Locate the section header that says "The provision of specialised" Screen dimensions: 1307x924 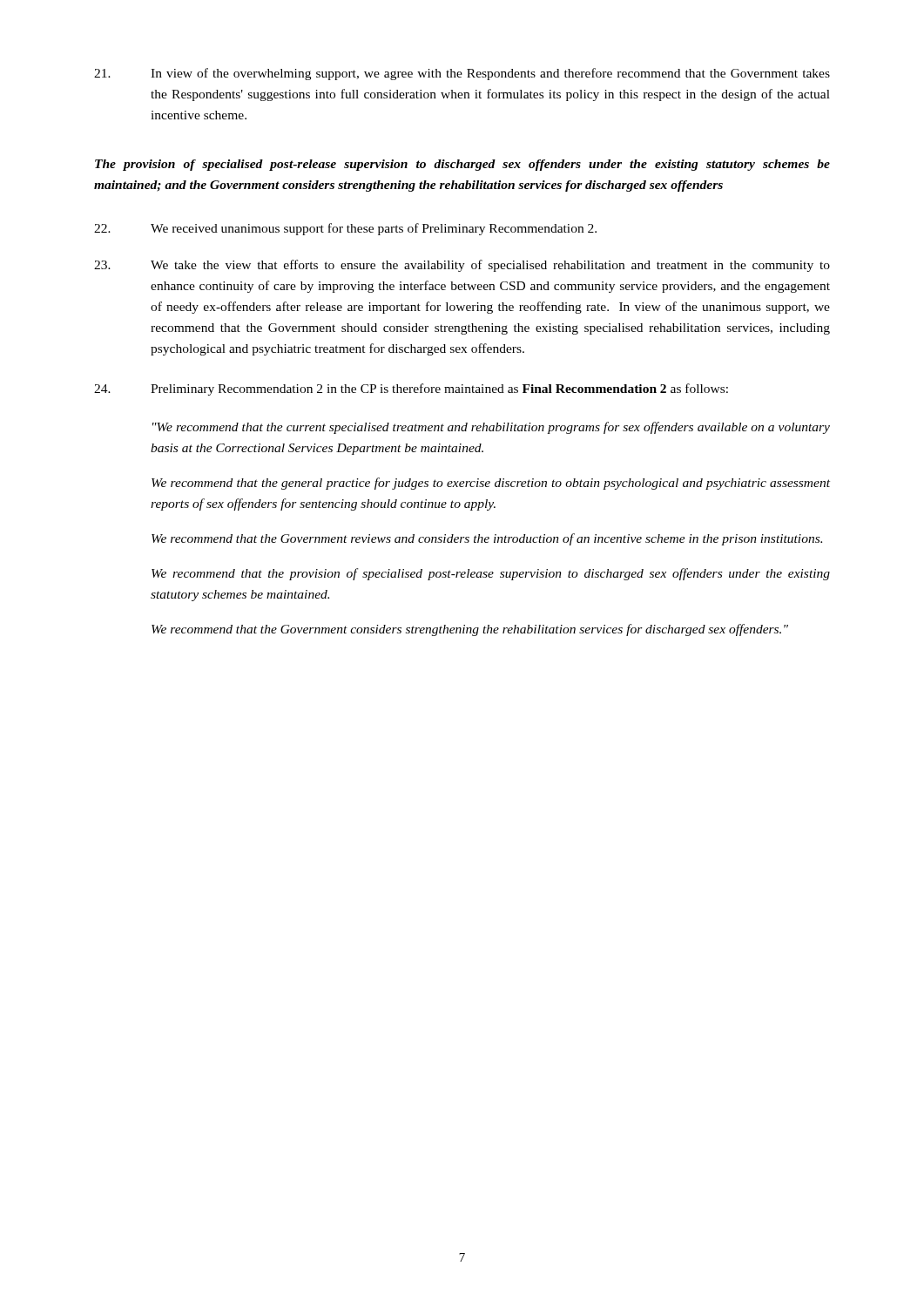(462, 174)
